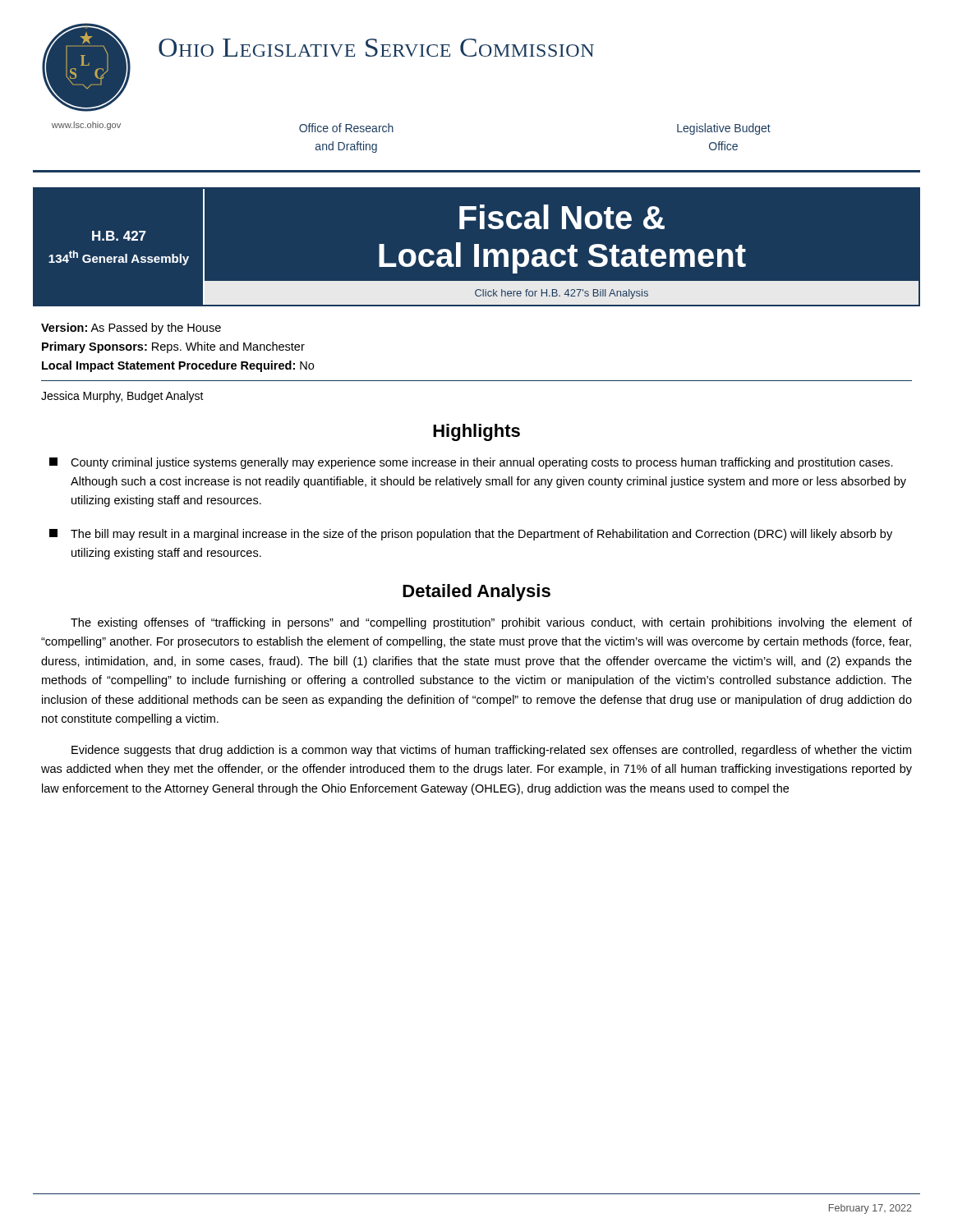Image resolution: width=953 pixels, height=1232 pixels.
Task: Locate the text "Click here for H.B. 427's Bill Analysis"
Action: tap(562, 293)
